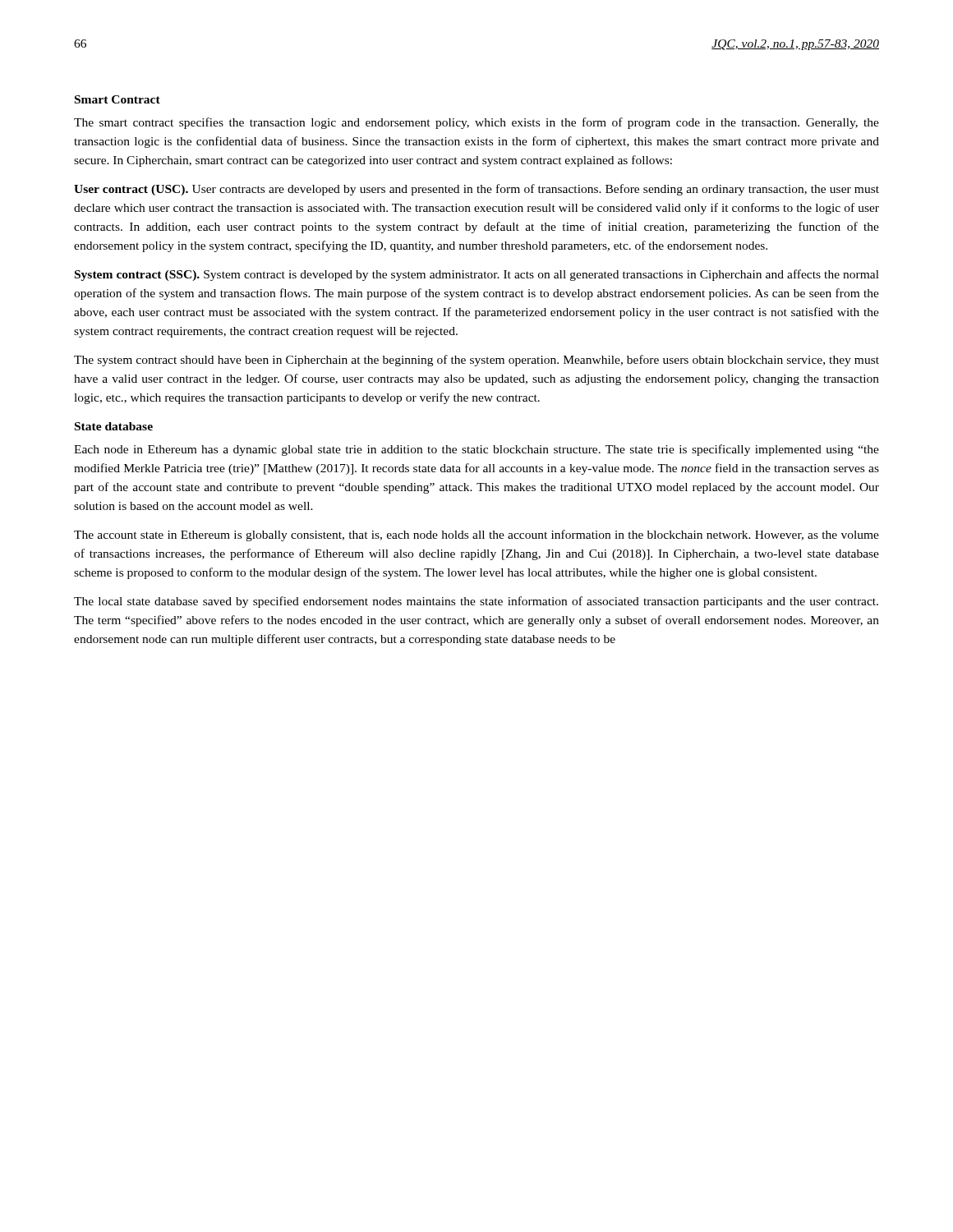Click on the section header that reads "Smart Contract"
The width and height of the screenshot is (953, 1232).
coord(117,99)
